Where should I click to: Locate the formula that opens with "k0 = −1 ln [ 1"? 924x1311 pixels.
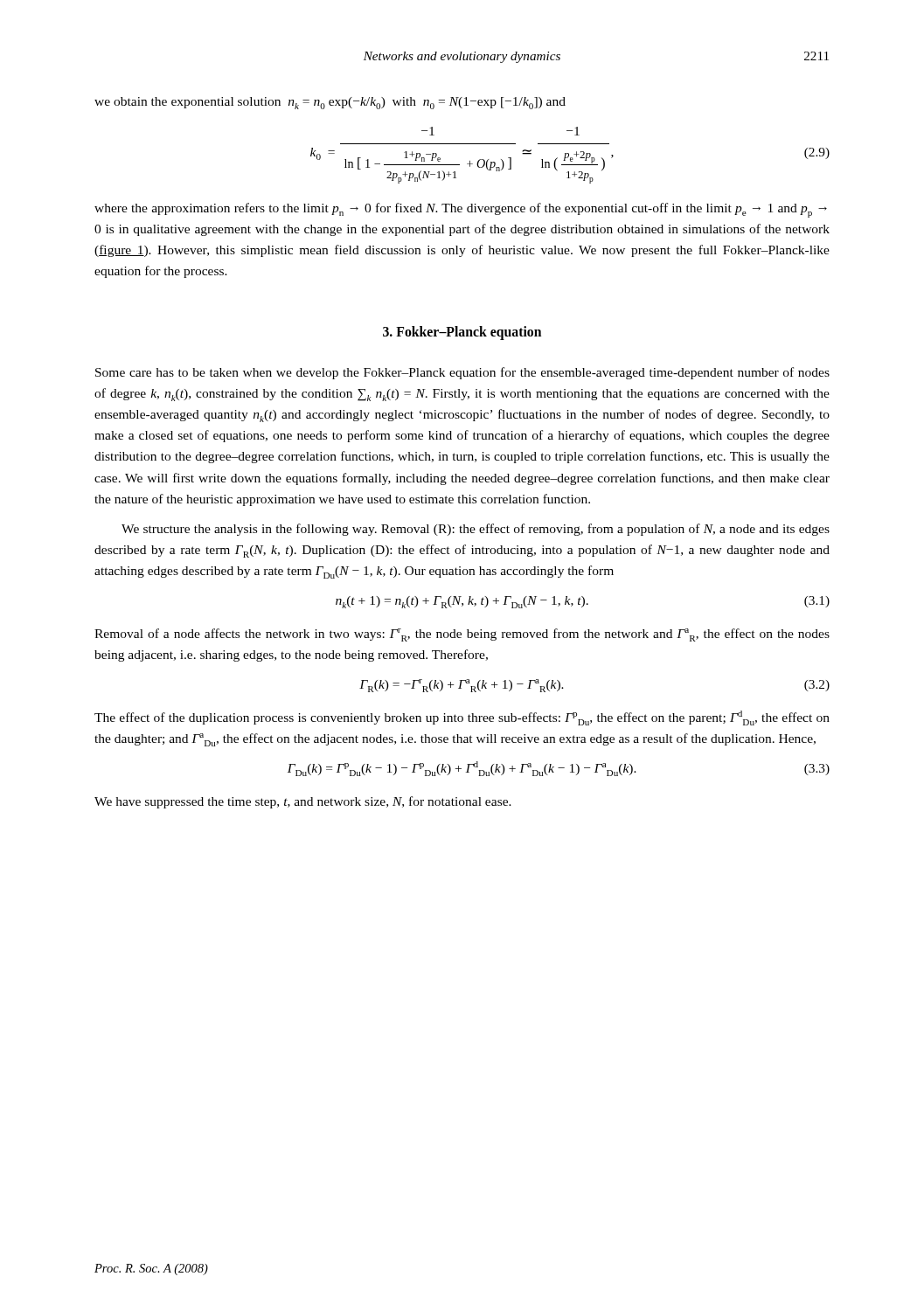pos(570,152)
